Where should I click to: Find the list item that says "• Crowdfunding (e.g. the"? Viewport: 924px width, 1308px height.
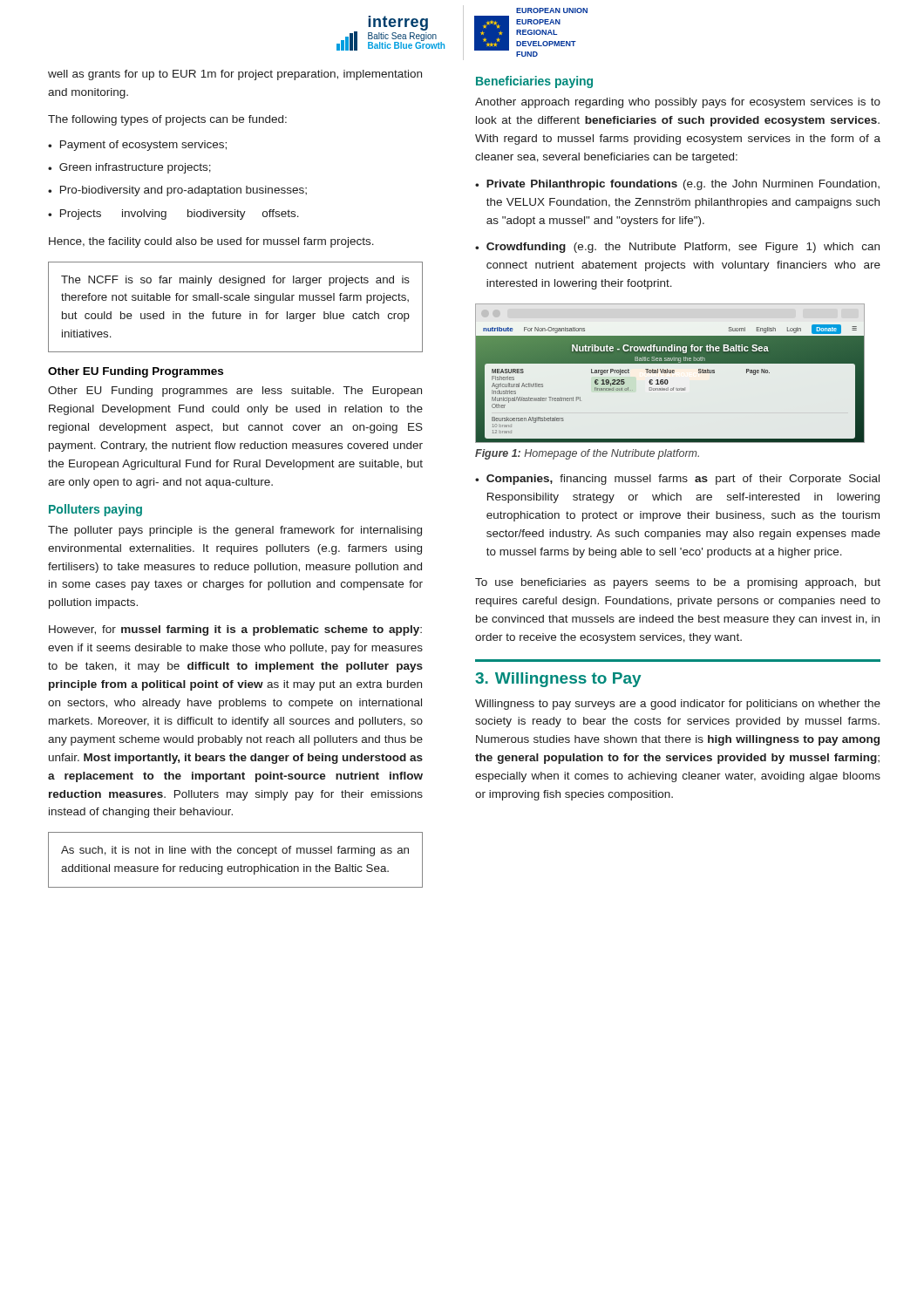coord(678,266)
